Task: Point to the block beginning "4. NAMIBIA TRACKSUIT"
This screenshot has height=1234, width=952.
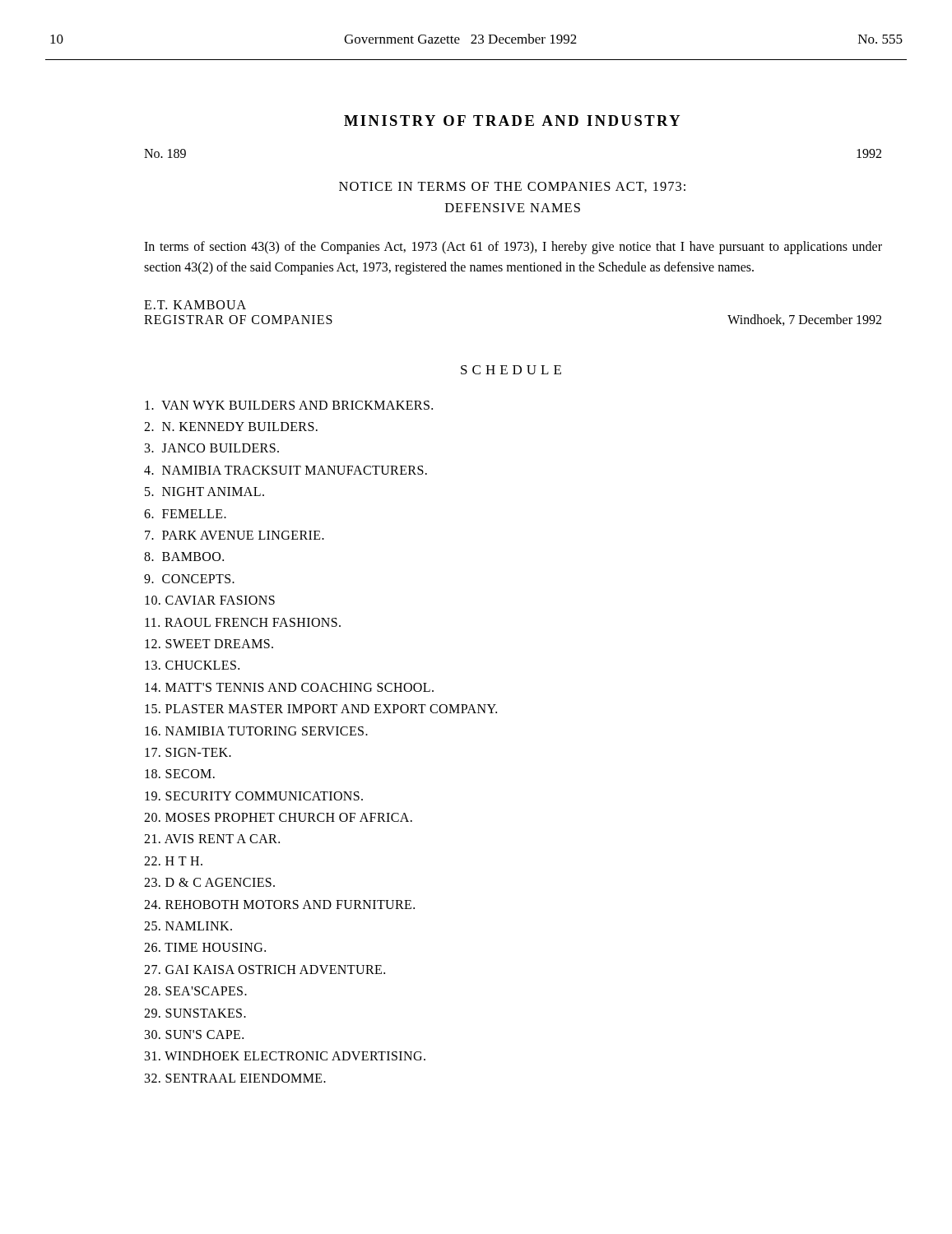Action: (286, 470)
